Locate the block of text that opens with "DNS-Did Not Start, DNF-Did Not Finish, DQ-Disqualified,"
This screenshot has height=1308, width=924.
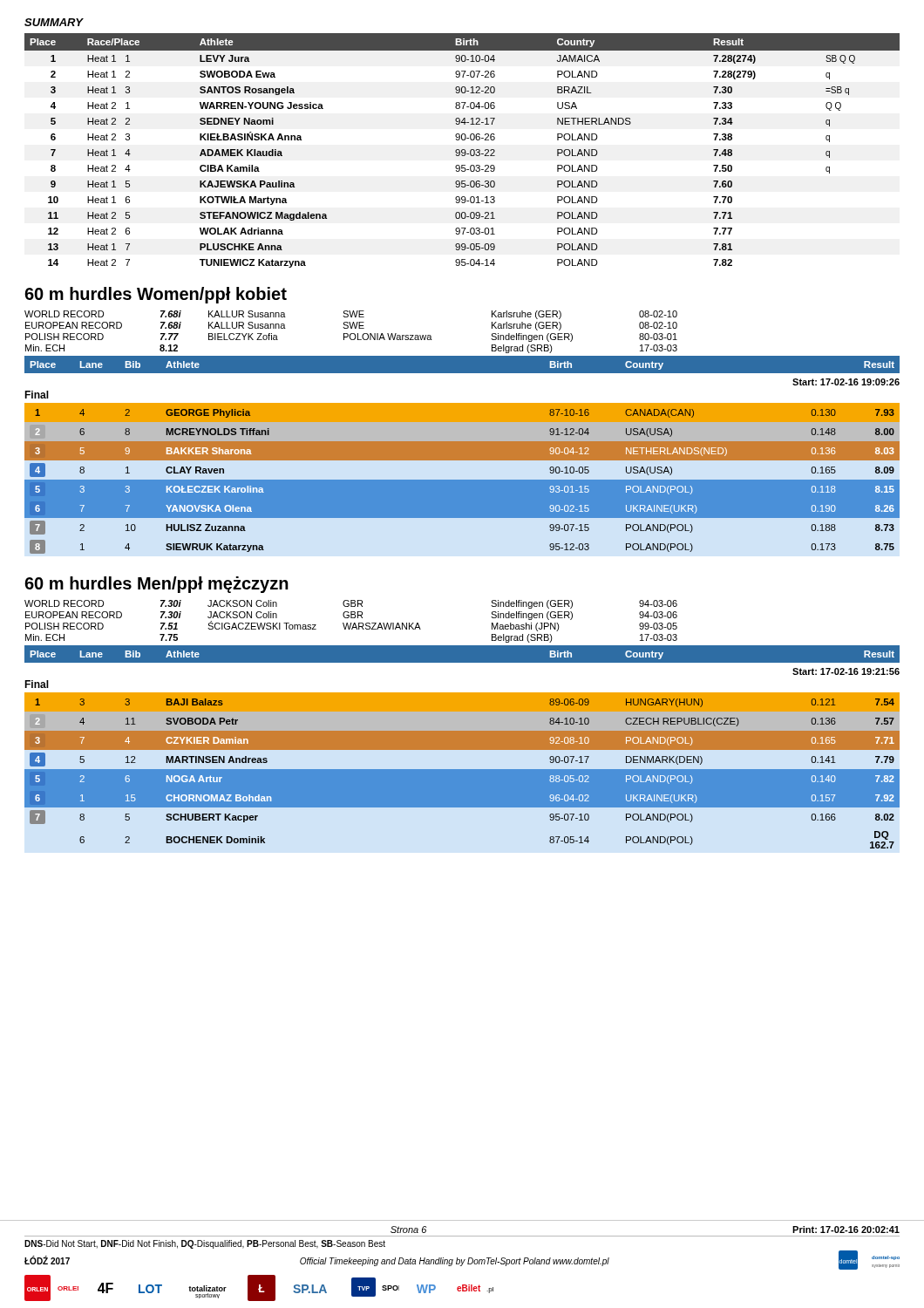205,1244
